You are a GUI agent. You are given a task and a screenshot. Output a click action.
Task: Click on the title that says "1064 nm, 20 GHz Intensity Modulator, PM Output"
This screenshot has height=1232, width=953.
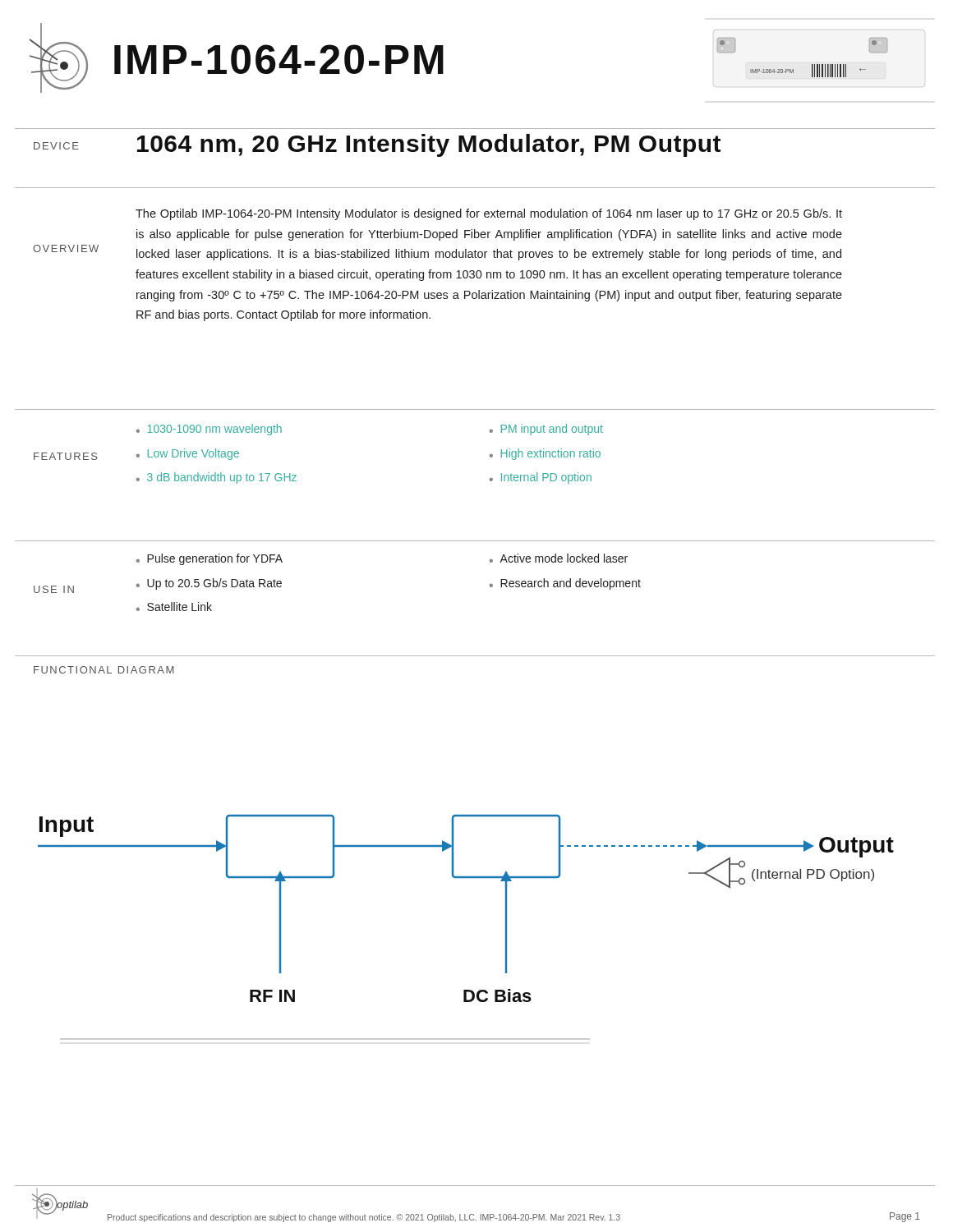click(428, 143)
